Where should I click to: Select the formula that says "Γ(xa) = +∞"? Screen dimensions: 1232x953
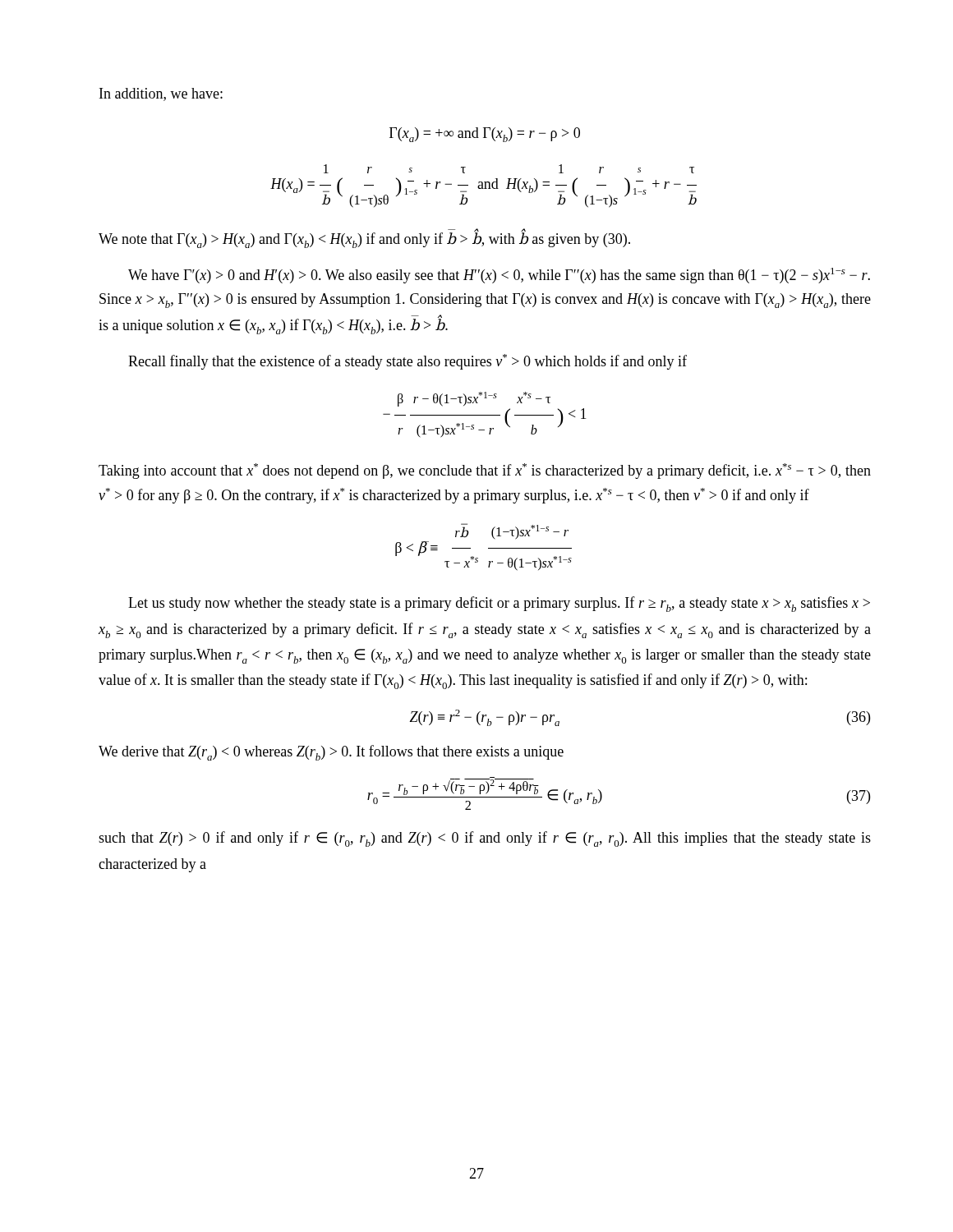coord(485,135)
